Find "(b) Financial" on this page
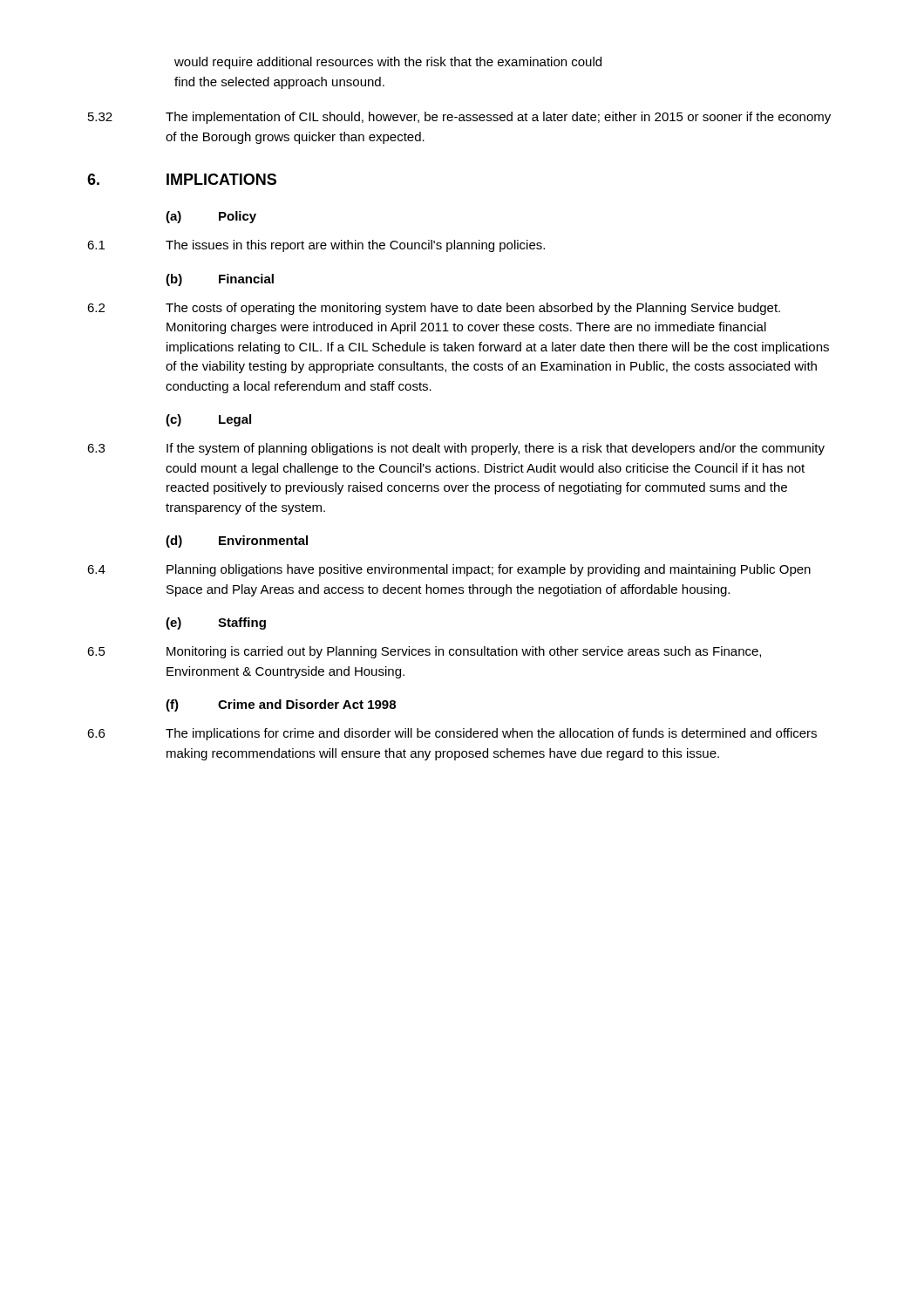Image resolution: width=924 pixels, height=1308 pixels. 220,278
